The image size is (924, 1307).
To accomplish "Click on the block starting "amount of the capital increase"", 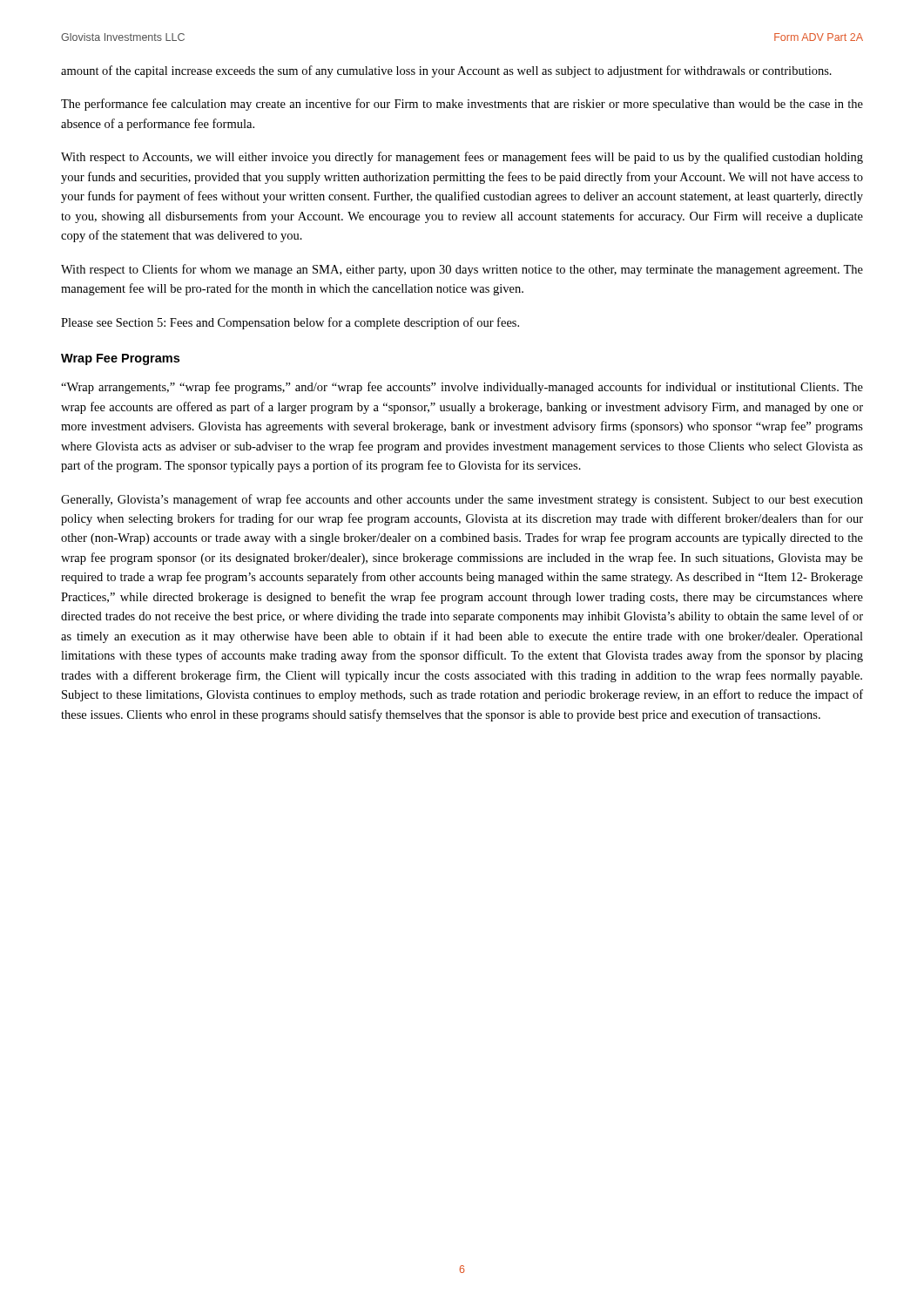I will (447, 71).
